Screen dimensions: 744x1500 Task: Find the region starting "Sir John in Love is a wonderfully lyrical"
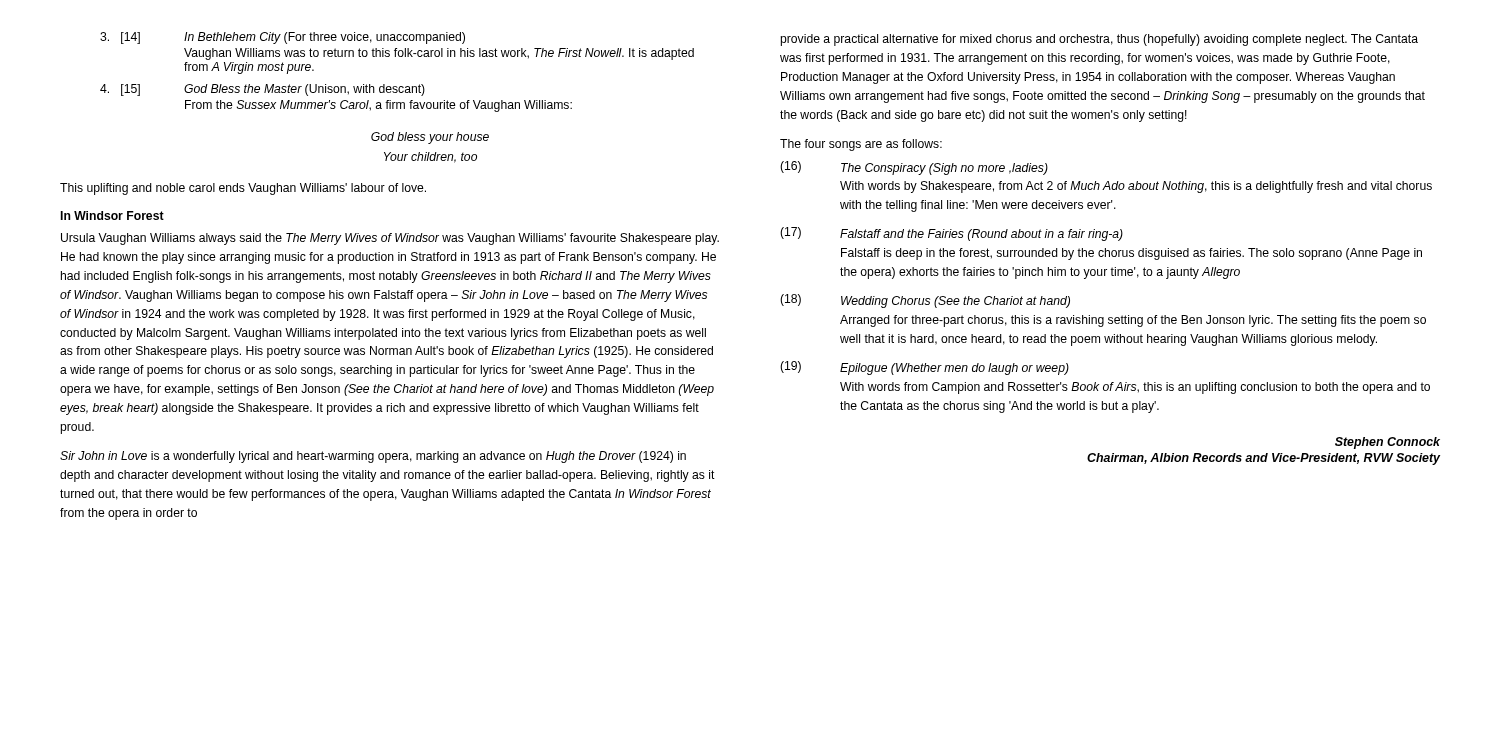pyautogui.click(x=387, y=484)
